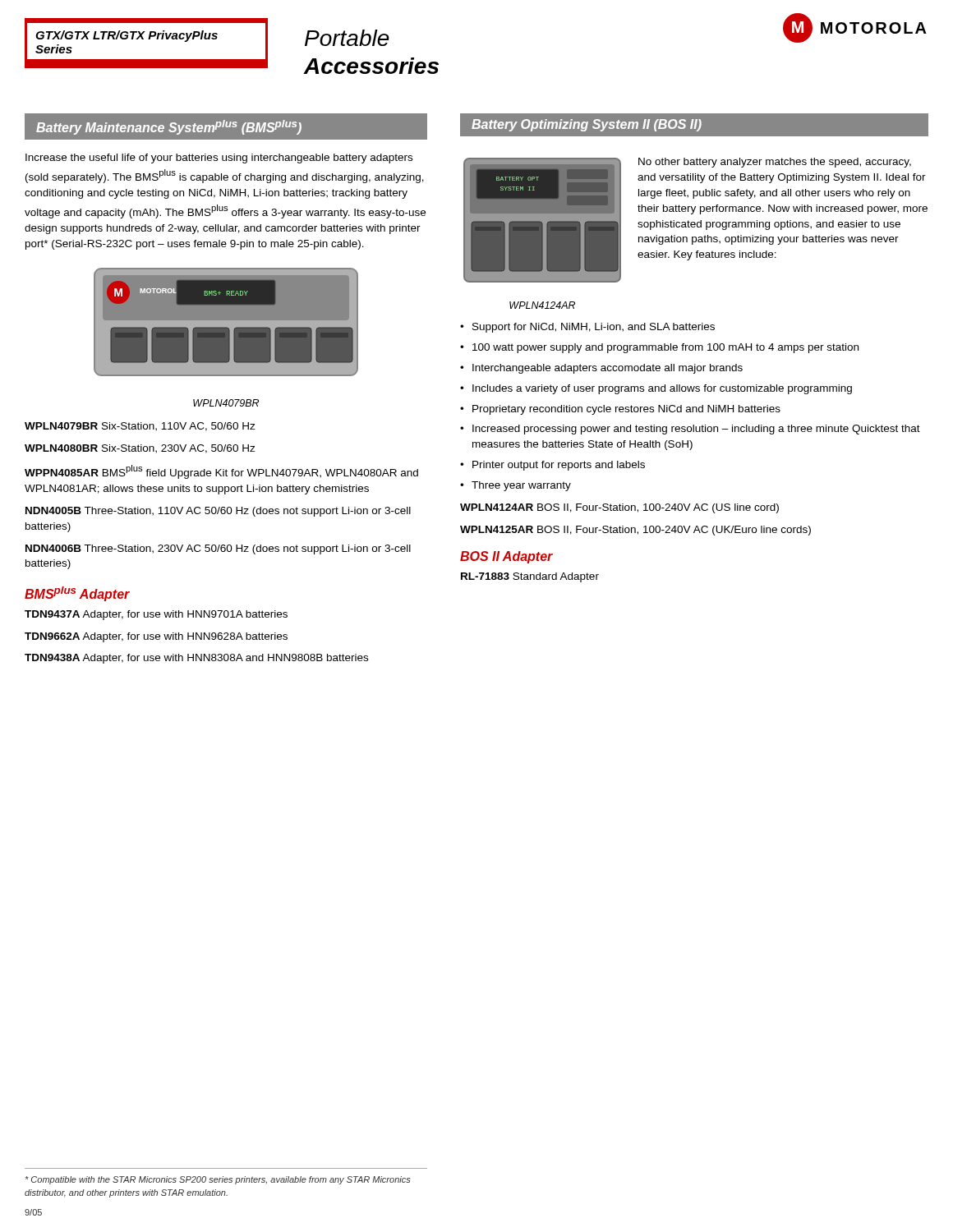Screen dimensions: 1232x953
Task: Select the text block starting "WPPN4085AR BMSplus field Upgrade Kit for WPLN4079AR,"
Action: click(222, 479)
